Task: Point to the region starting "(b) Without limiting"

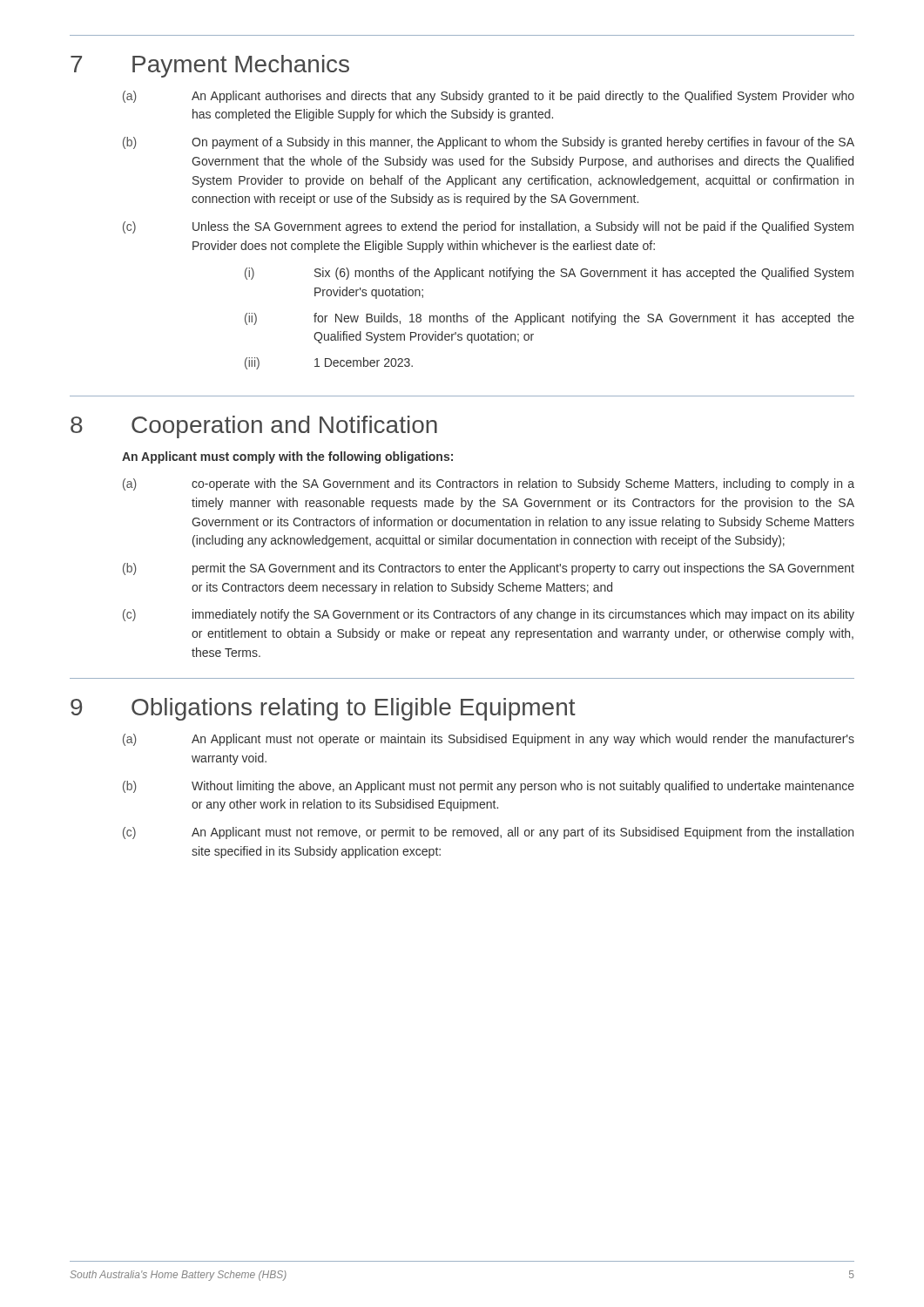Action: [462, 796]
